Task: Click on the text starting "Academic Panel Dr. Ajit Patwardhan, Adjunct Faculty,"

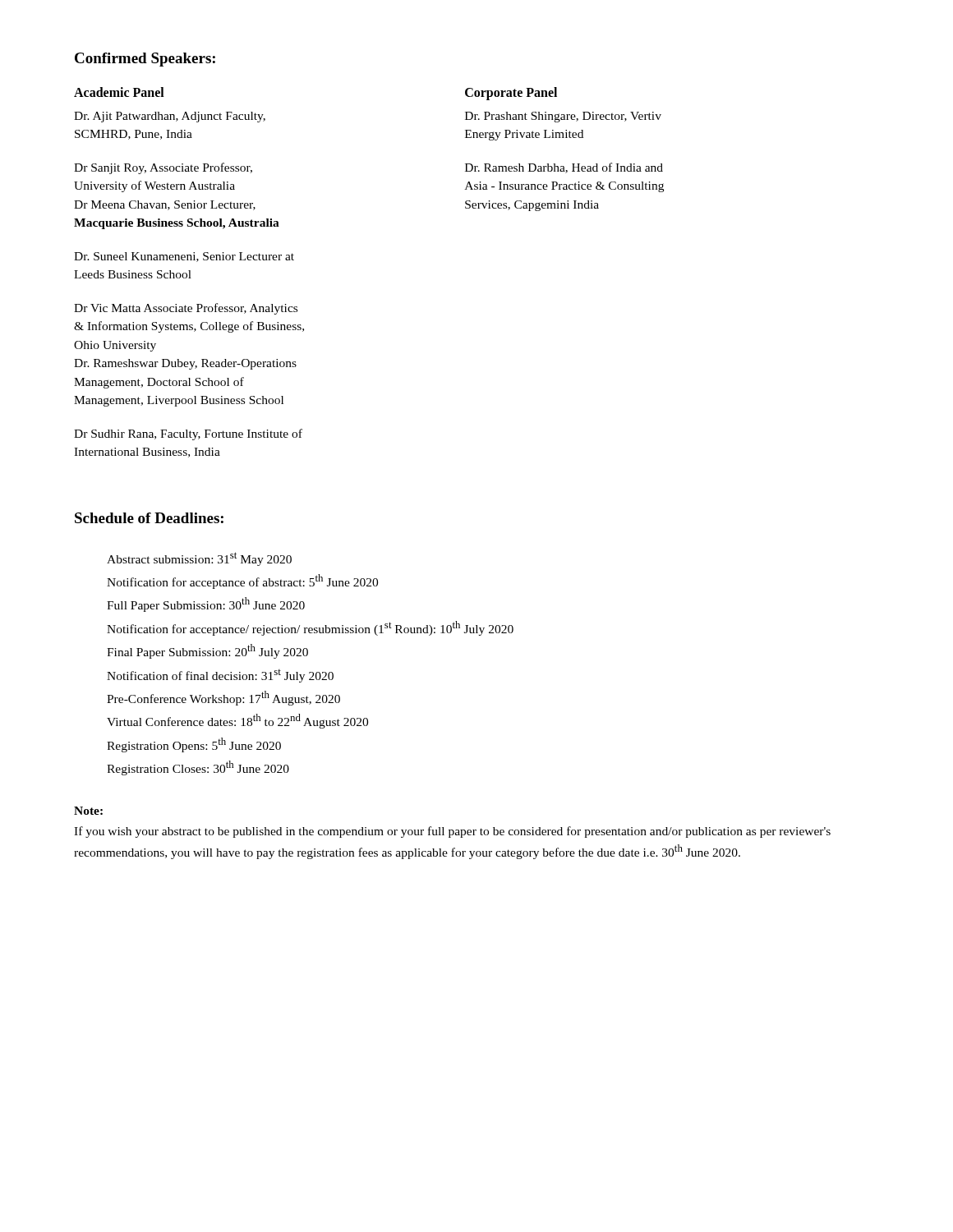Action: pyautogui.click(x=119, y=92)
